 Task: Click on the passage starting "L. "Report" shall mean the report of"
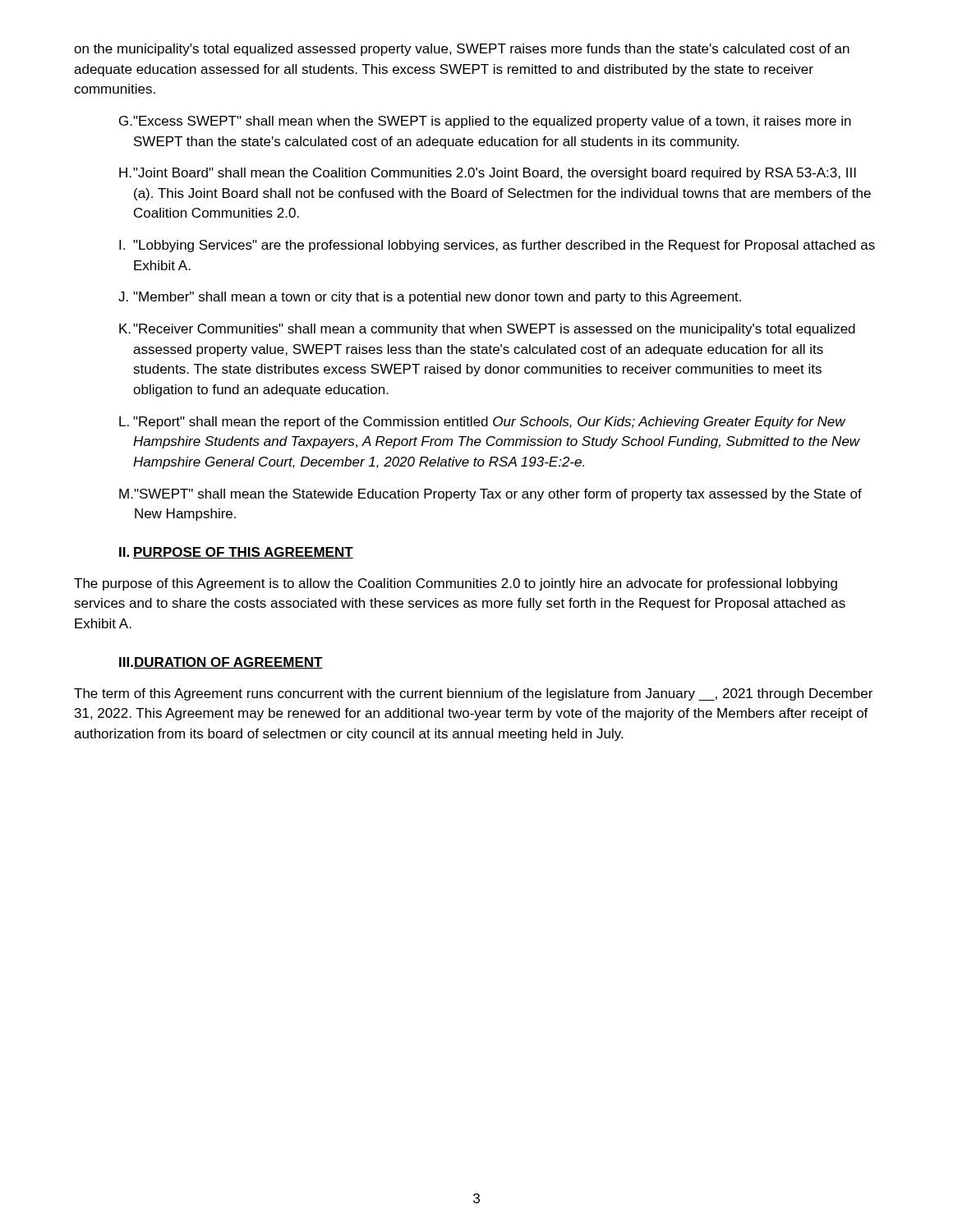[476, 442]
